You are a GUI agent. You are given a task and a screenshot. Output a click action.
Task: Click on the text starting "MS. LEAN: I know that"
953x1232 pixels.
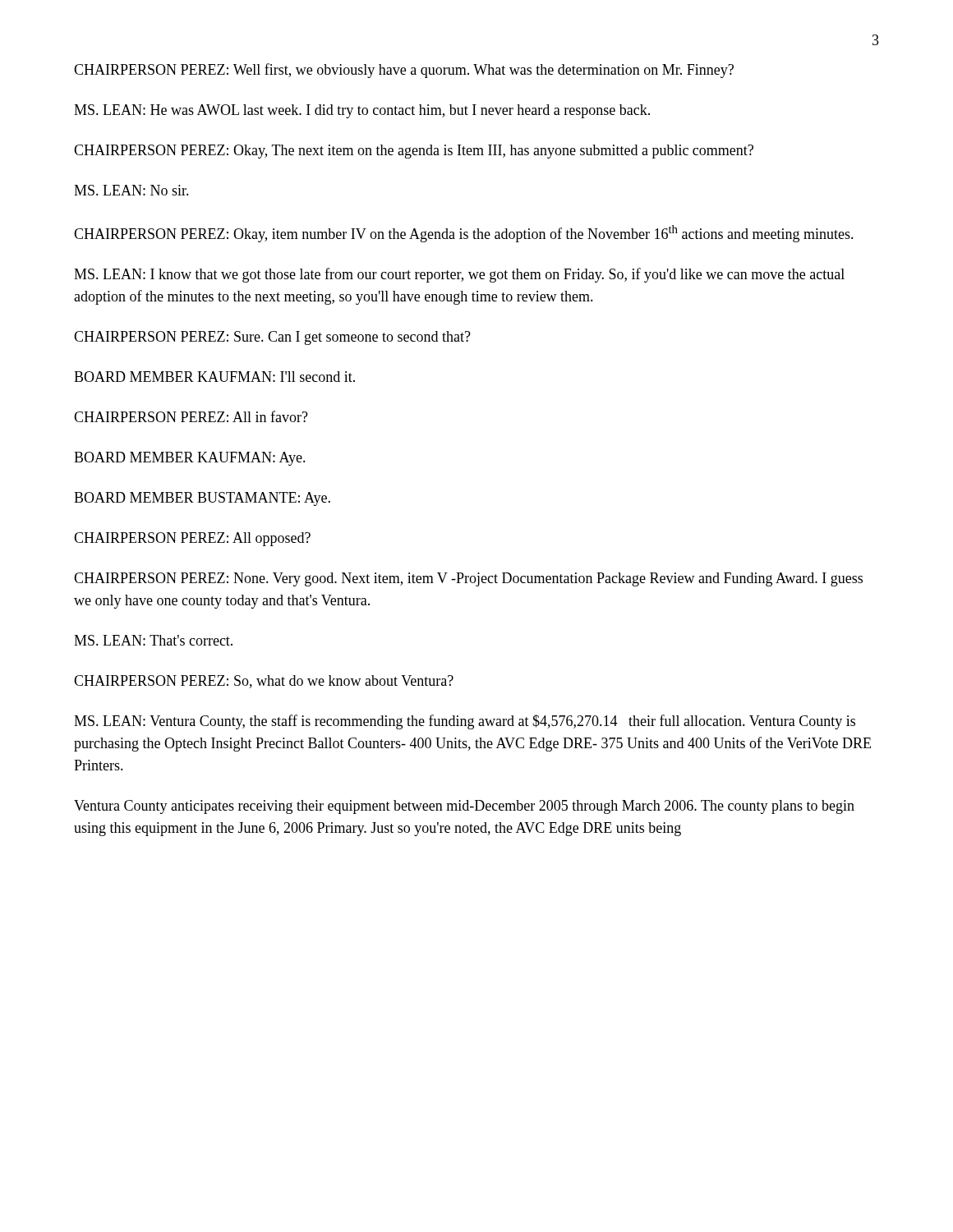click(x=459, y=285)
